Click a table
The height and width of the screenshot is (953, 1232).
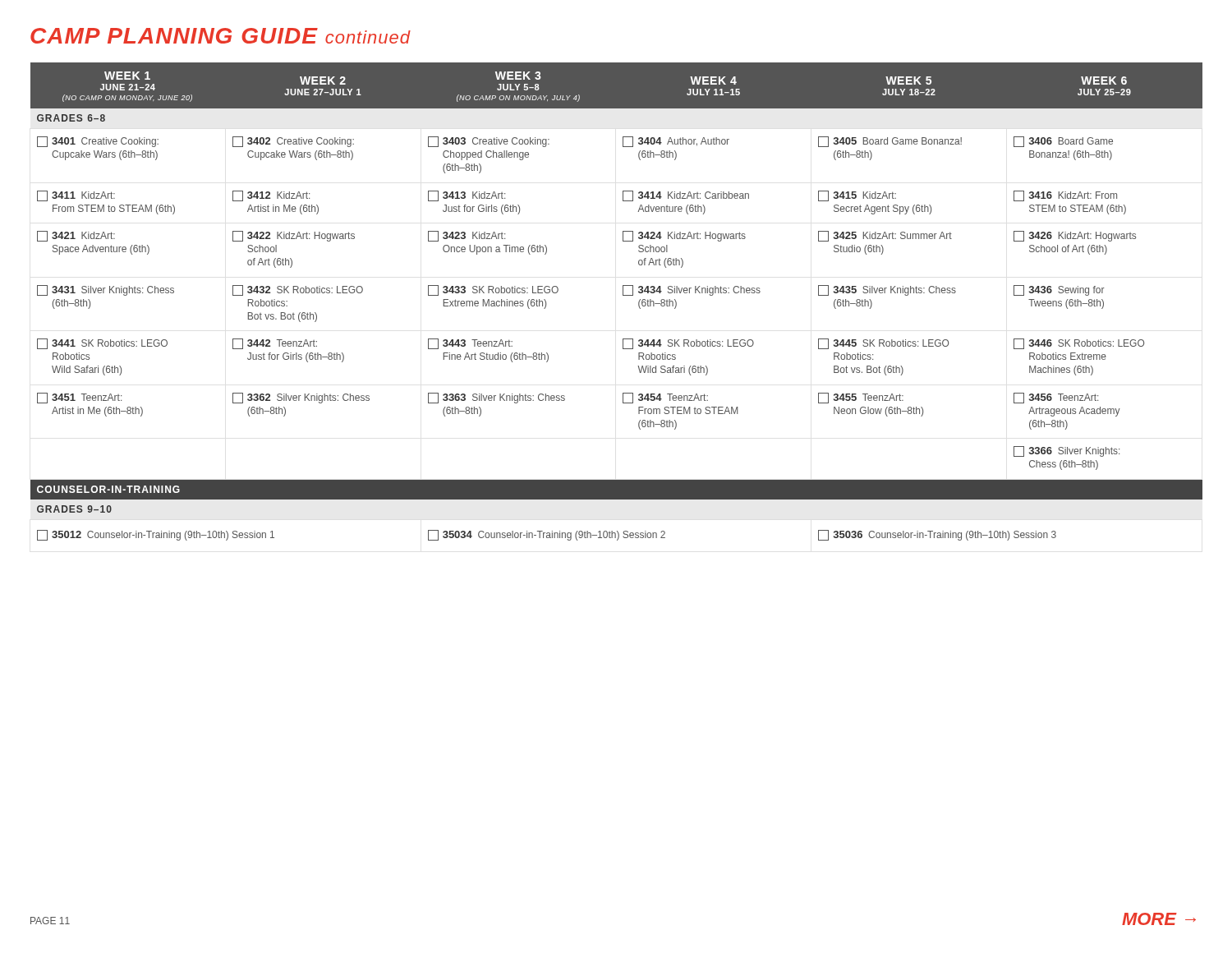[x=616, y=307]
